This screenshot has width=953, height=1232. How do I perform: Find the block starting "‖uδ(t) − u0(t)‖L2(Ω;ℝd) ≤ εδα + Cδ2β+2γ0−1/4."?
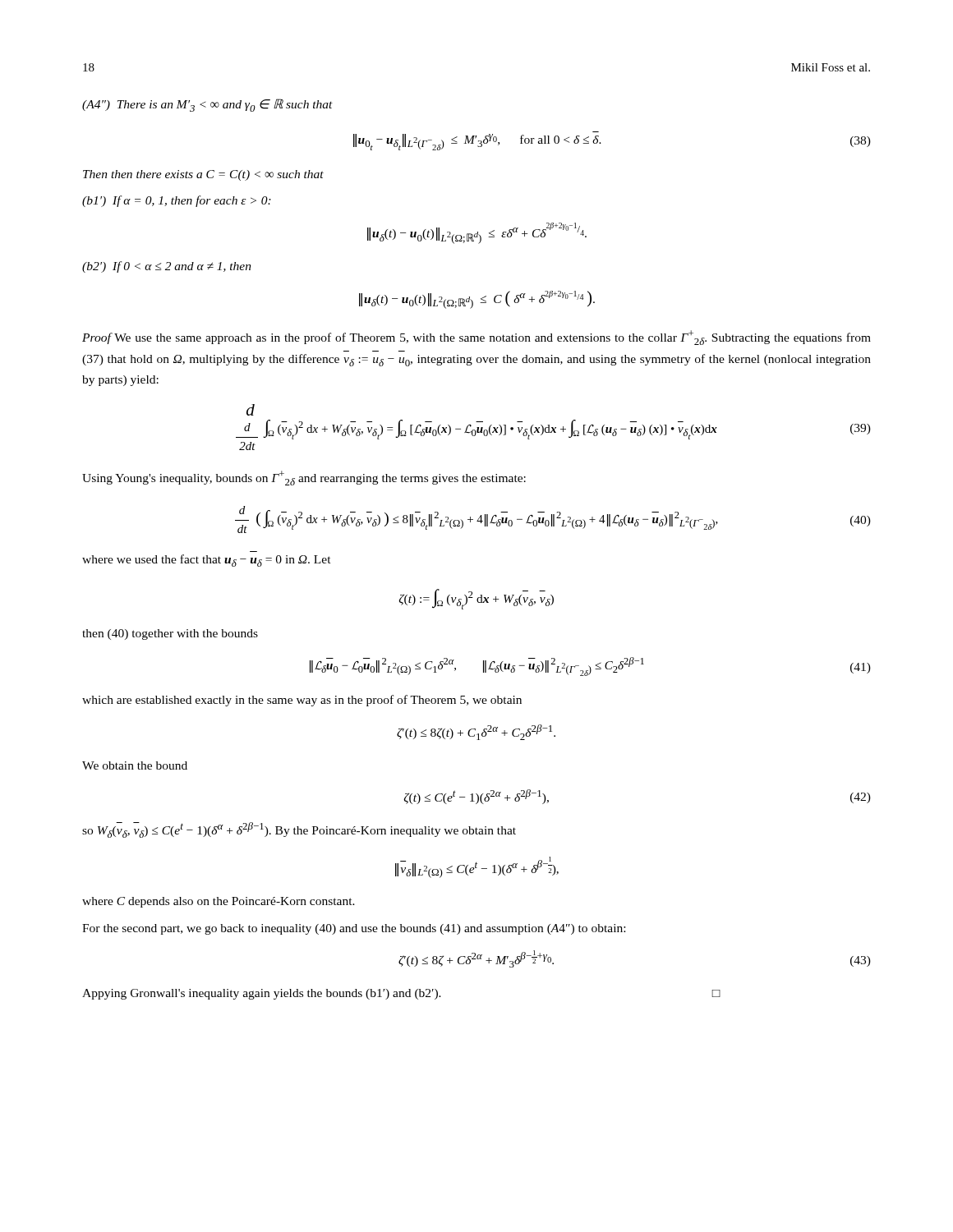click(476, 233)
